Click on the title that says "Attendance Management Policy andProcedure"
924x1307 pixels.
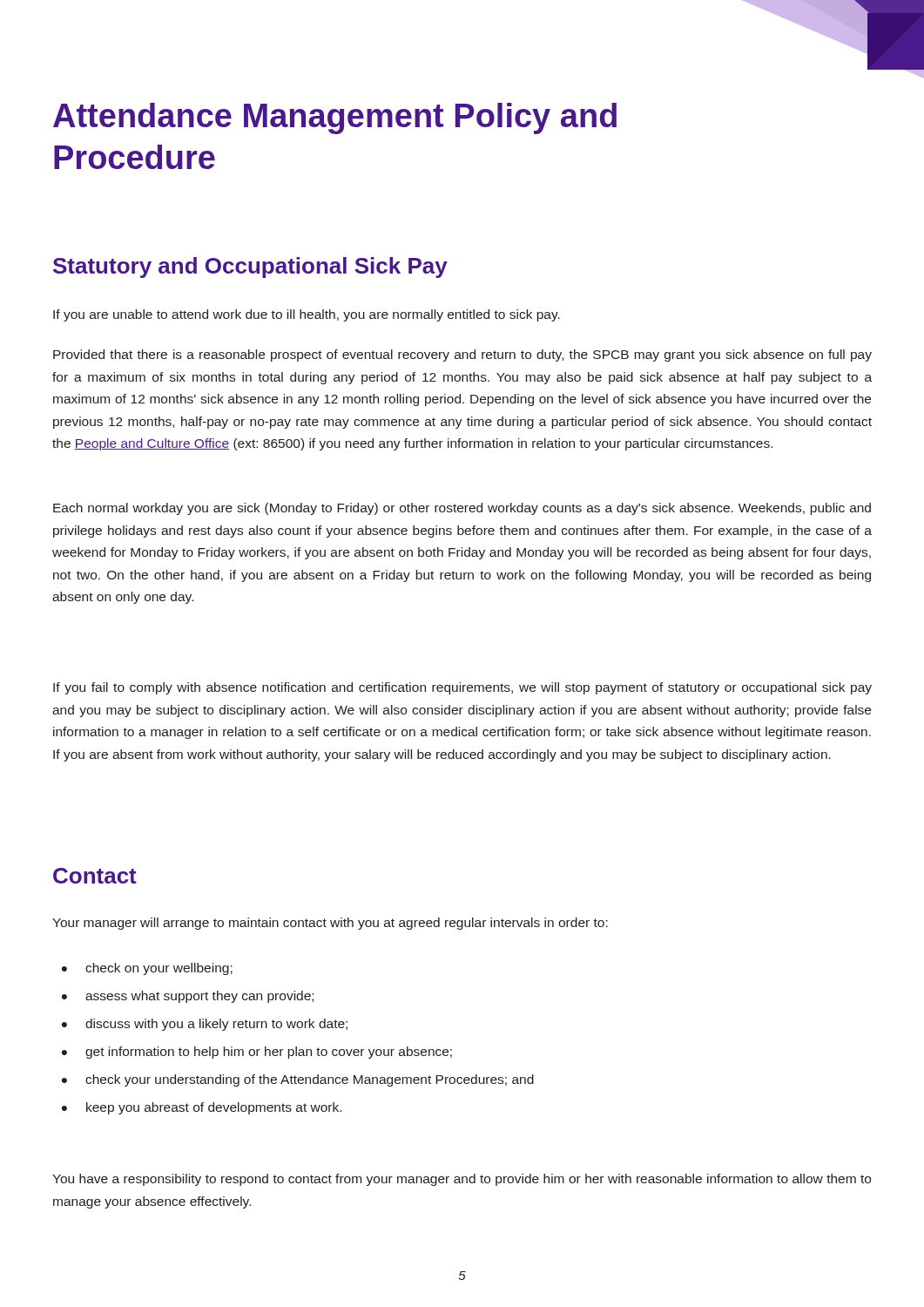[x=462, y=137]
